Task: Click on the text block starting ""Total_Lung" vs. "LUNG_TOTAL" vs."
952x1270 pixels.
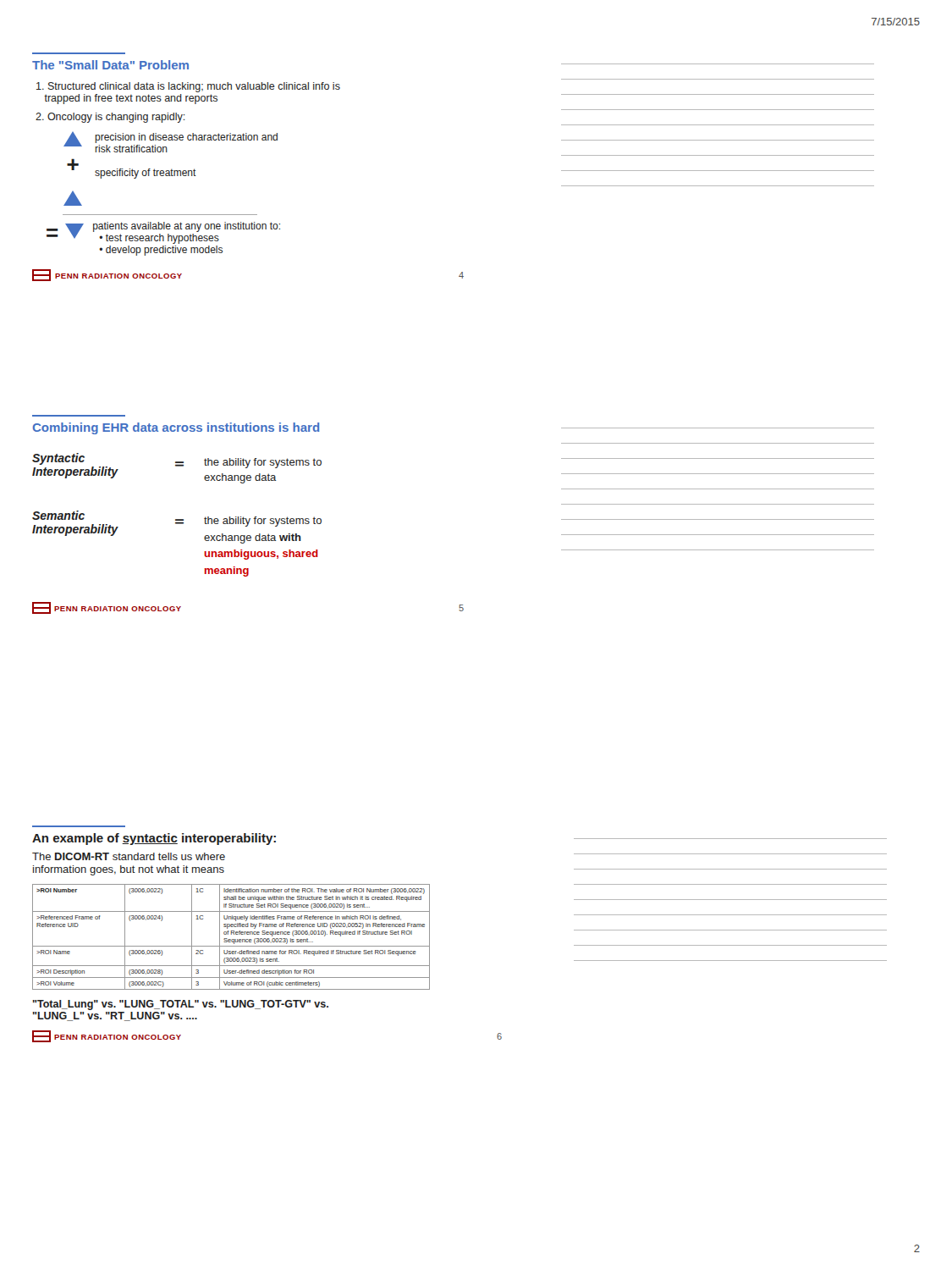Action: [x=181, y=1010]
